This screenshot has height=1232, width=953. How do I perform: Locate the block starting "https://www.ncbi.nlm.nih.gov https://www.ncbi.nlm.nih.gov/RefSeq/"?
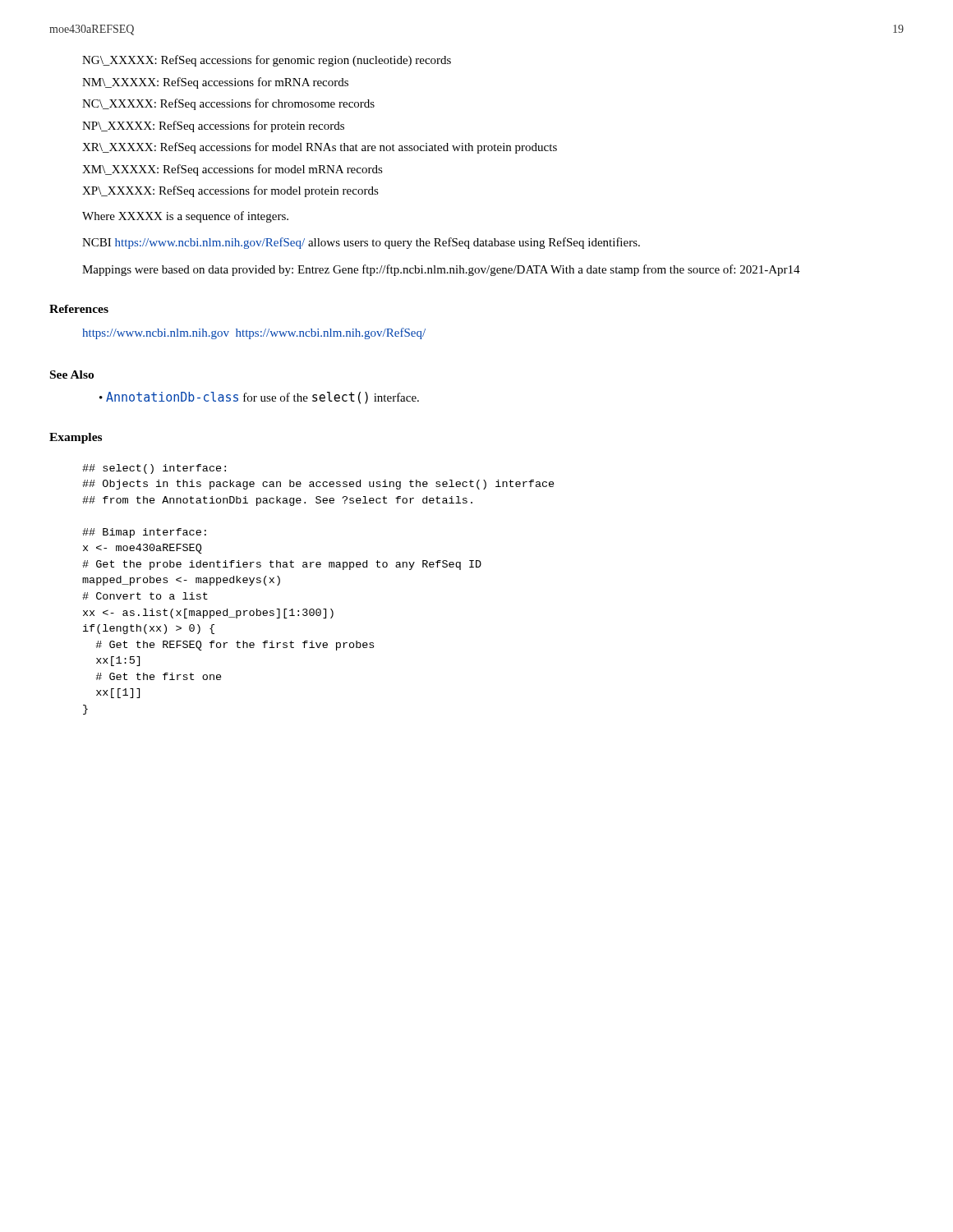click(254, 333)
